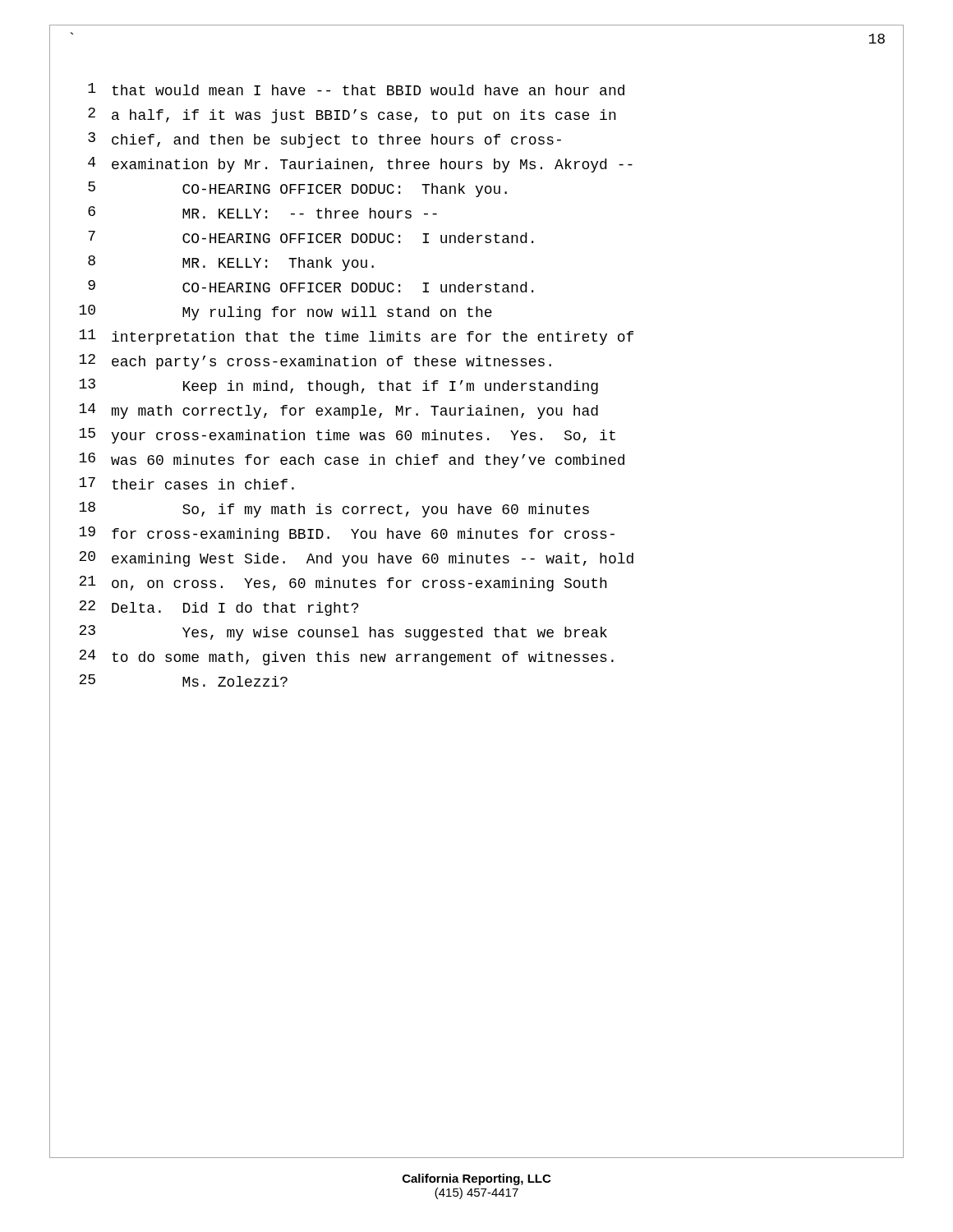The height and width of the screenshot is (1232, 953).
Task: Find the text block starting "2 a half,"
Action: (x=476, y=116)
